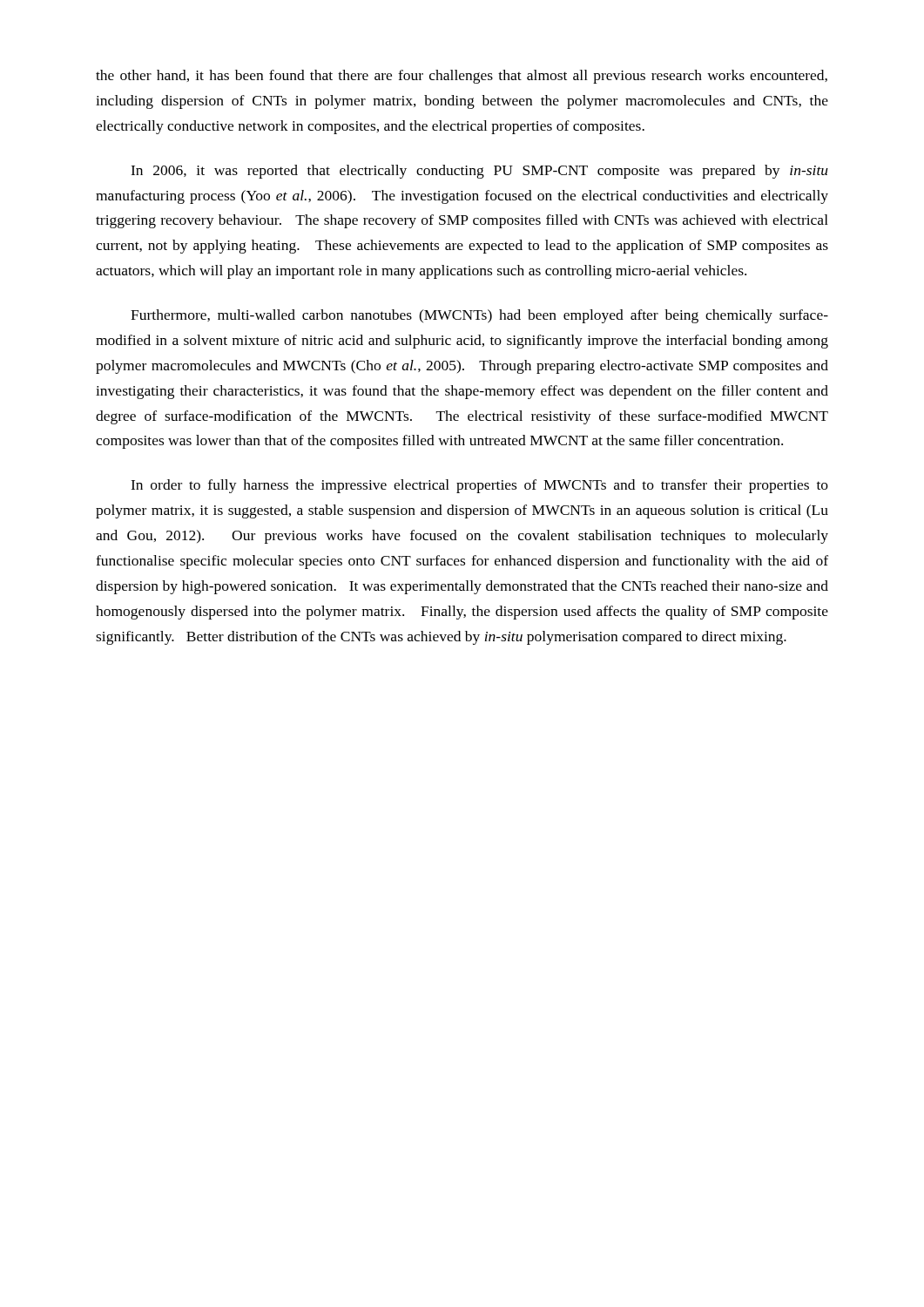
Task: Locate the text block with the text "the other hand, it"
Action: 462,100
